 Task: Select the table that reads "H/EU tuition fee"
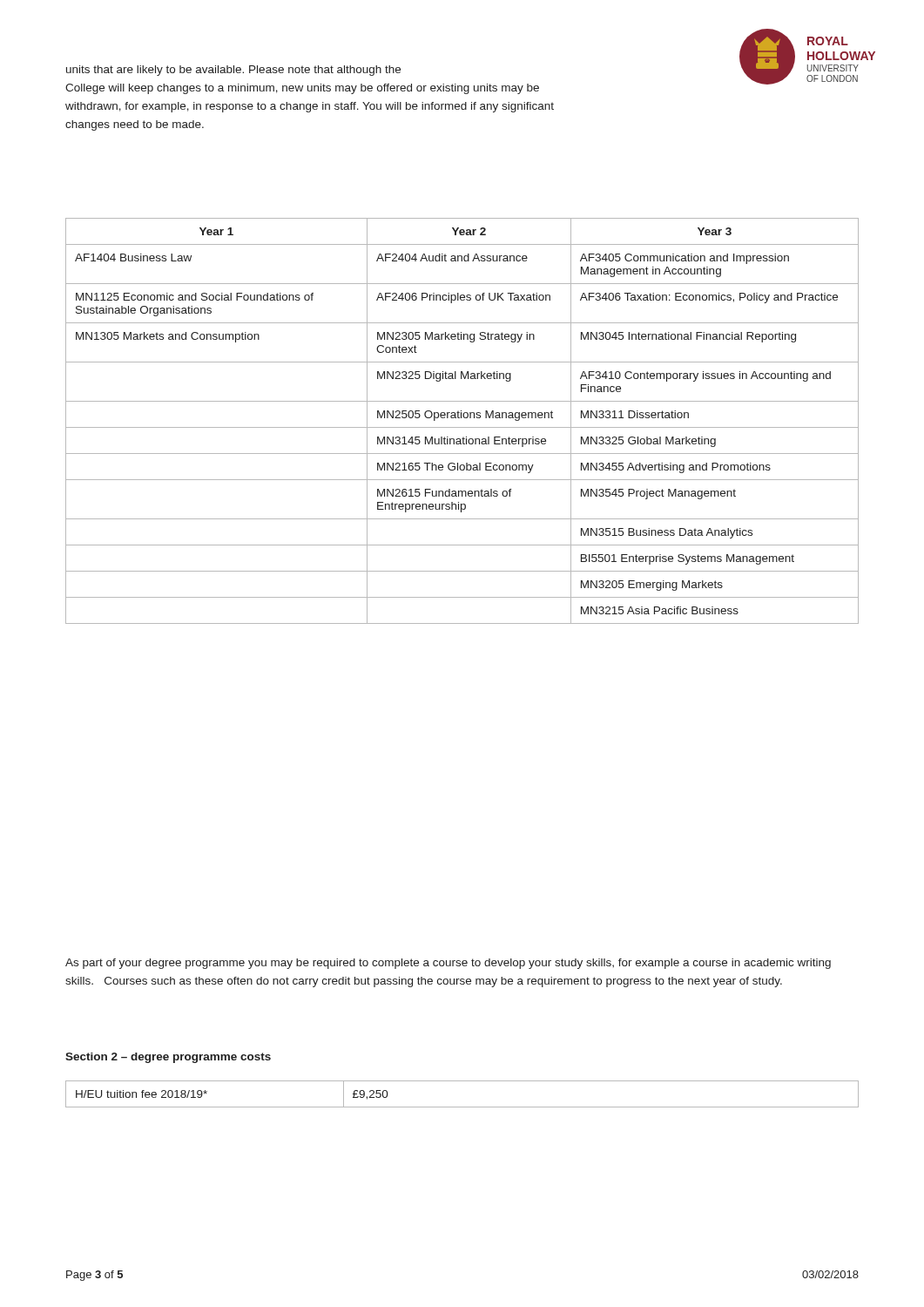(x=462, y=1094)
